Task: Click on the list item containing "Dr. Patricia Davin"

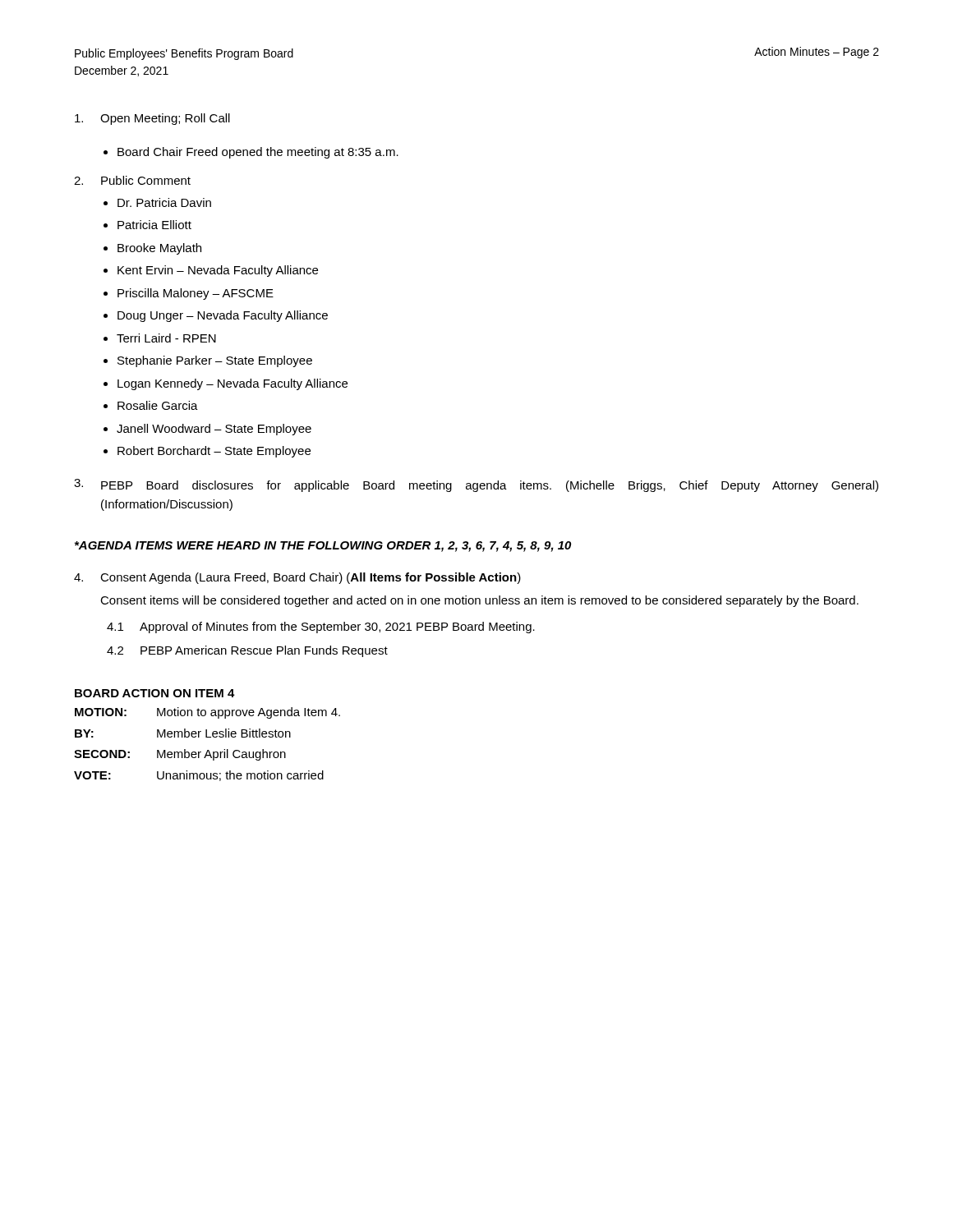Action: 164,202
